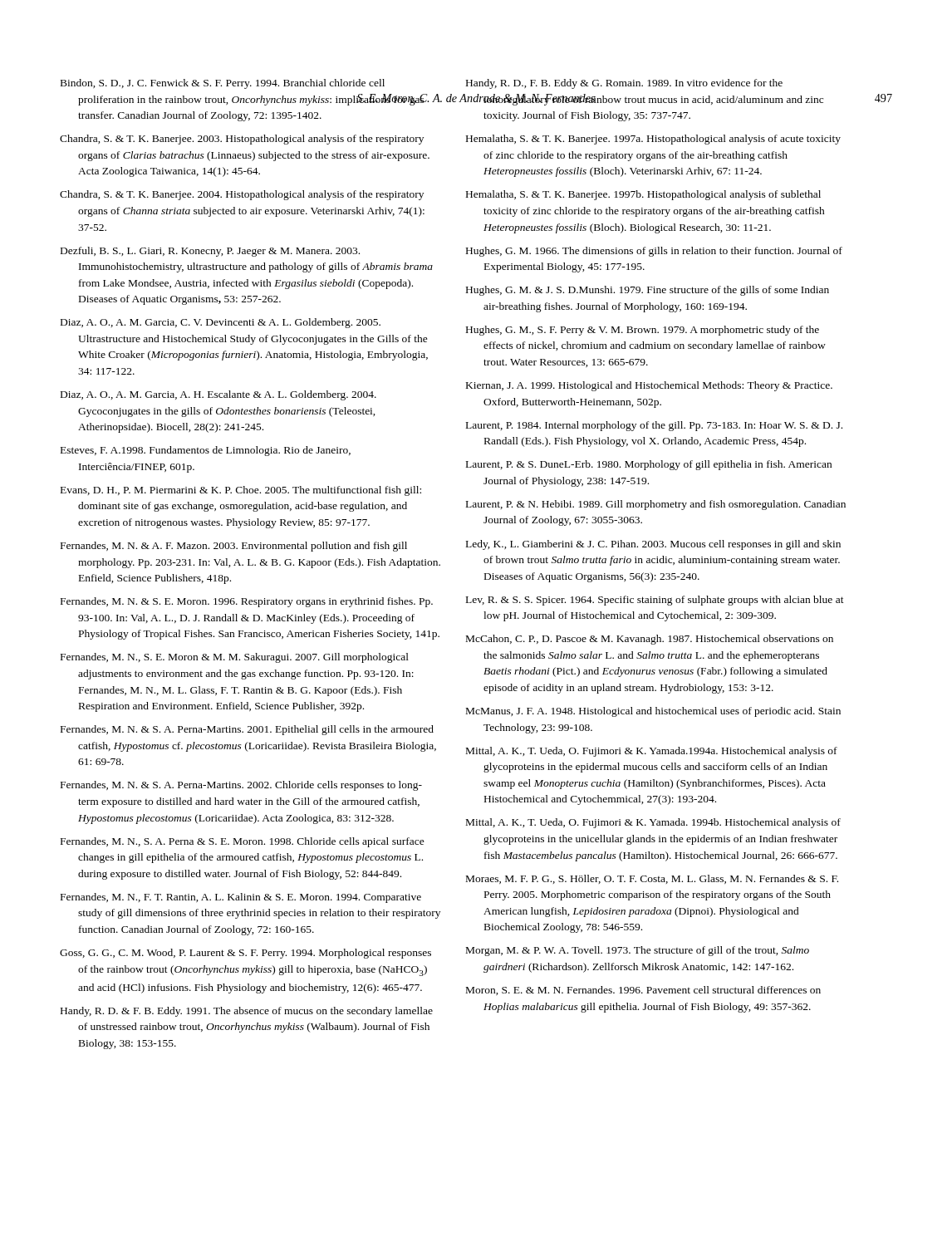952x1246 pixels.
Task: Point to the block beginning "Hemalatha, S. & T. K. Banerjee. 1997b."
Action: (645, 211)
